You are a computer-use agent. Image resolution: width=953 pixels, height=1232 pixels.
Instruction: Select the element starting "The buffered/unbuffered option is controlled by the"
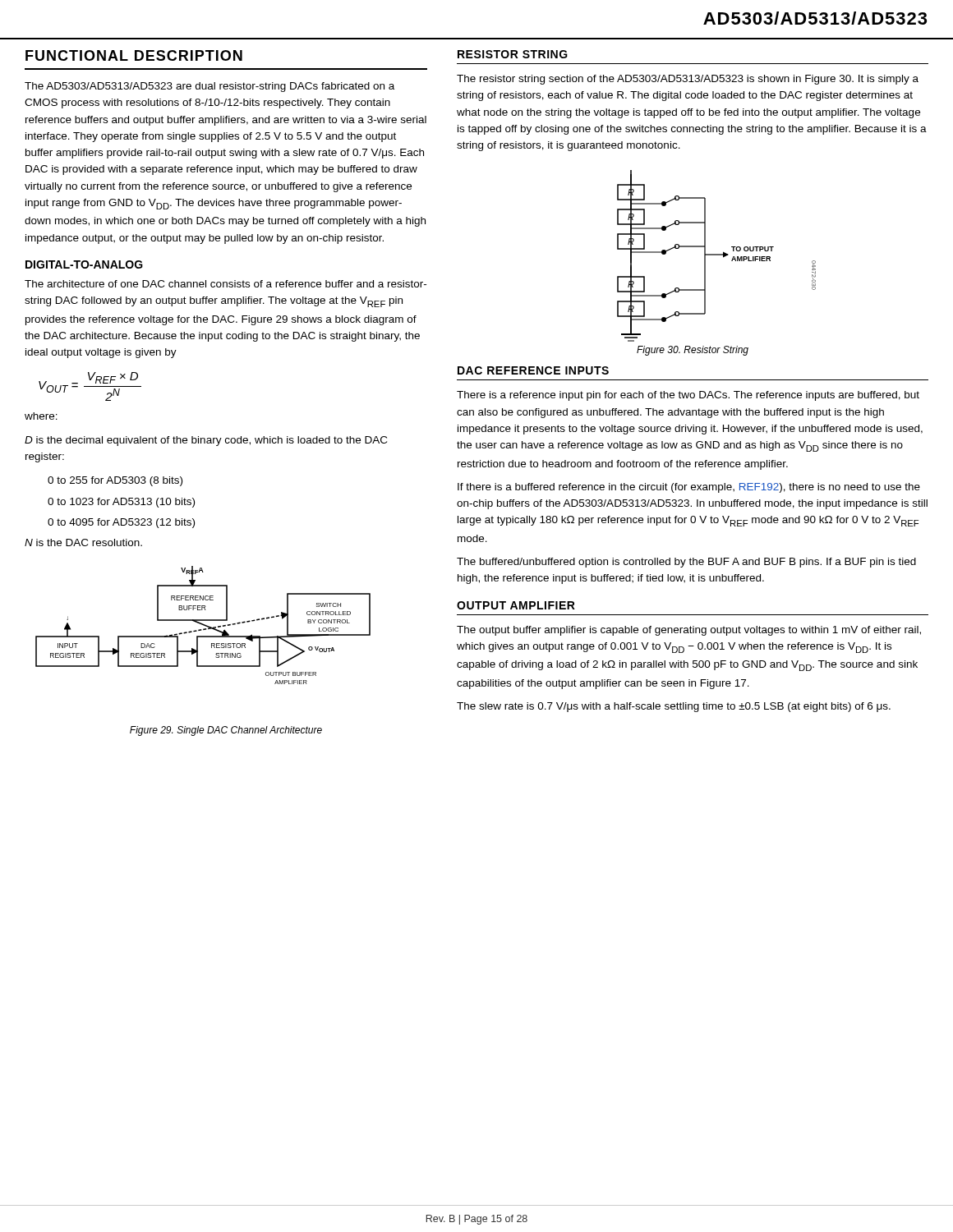click(x=693, y=570)
